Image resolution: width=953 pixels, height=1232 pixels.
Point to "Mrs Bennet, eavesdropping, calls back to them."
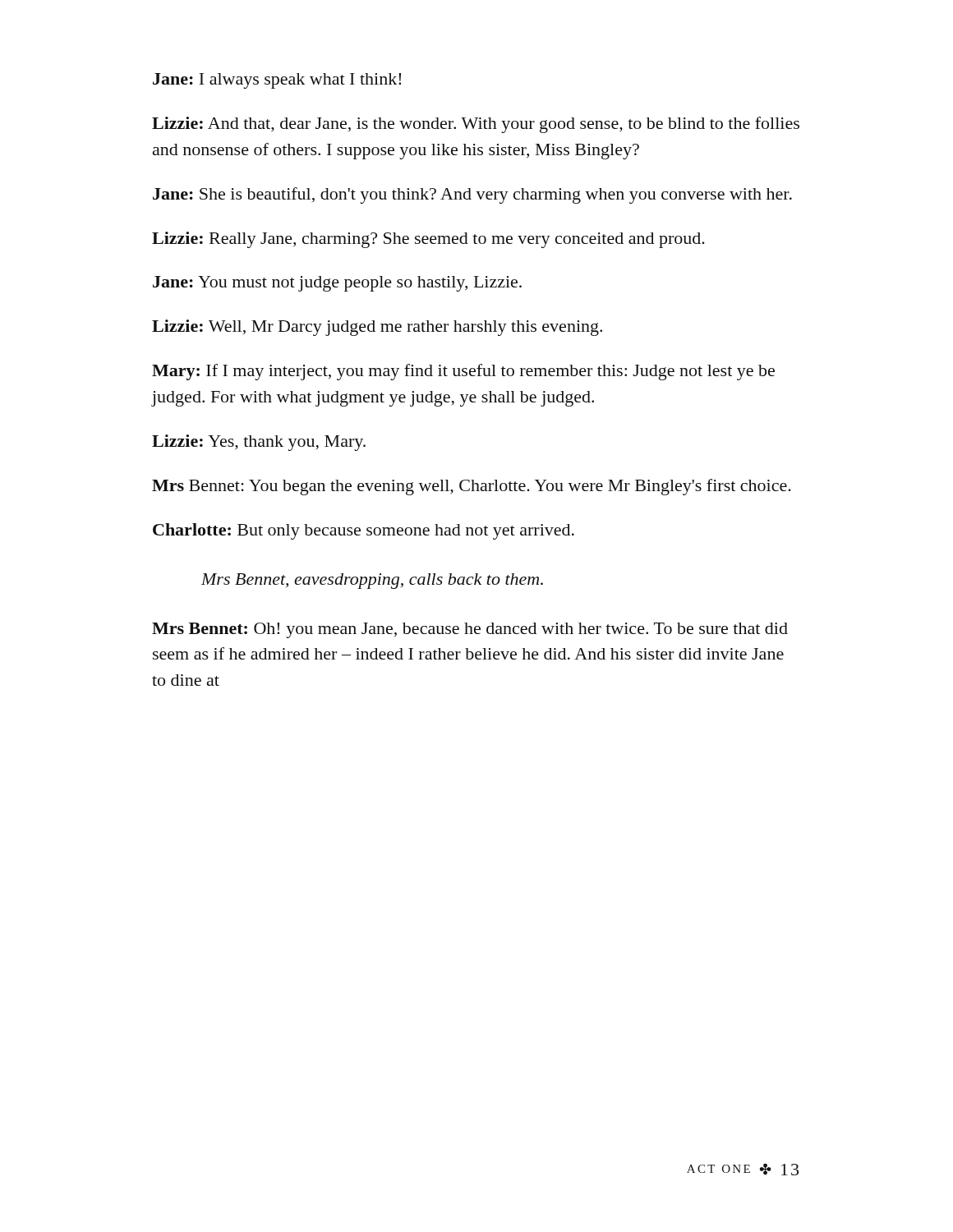click(373, 578)
